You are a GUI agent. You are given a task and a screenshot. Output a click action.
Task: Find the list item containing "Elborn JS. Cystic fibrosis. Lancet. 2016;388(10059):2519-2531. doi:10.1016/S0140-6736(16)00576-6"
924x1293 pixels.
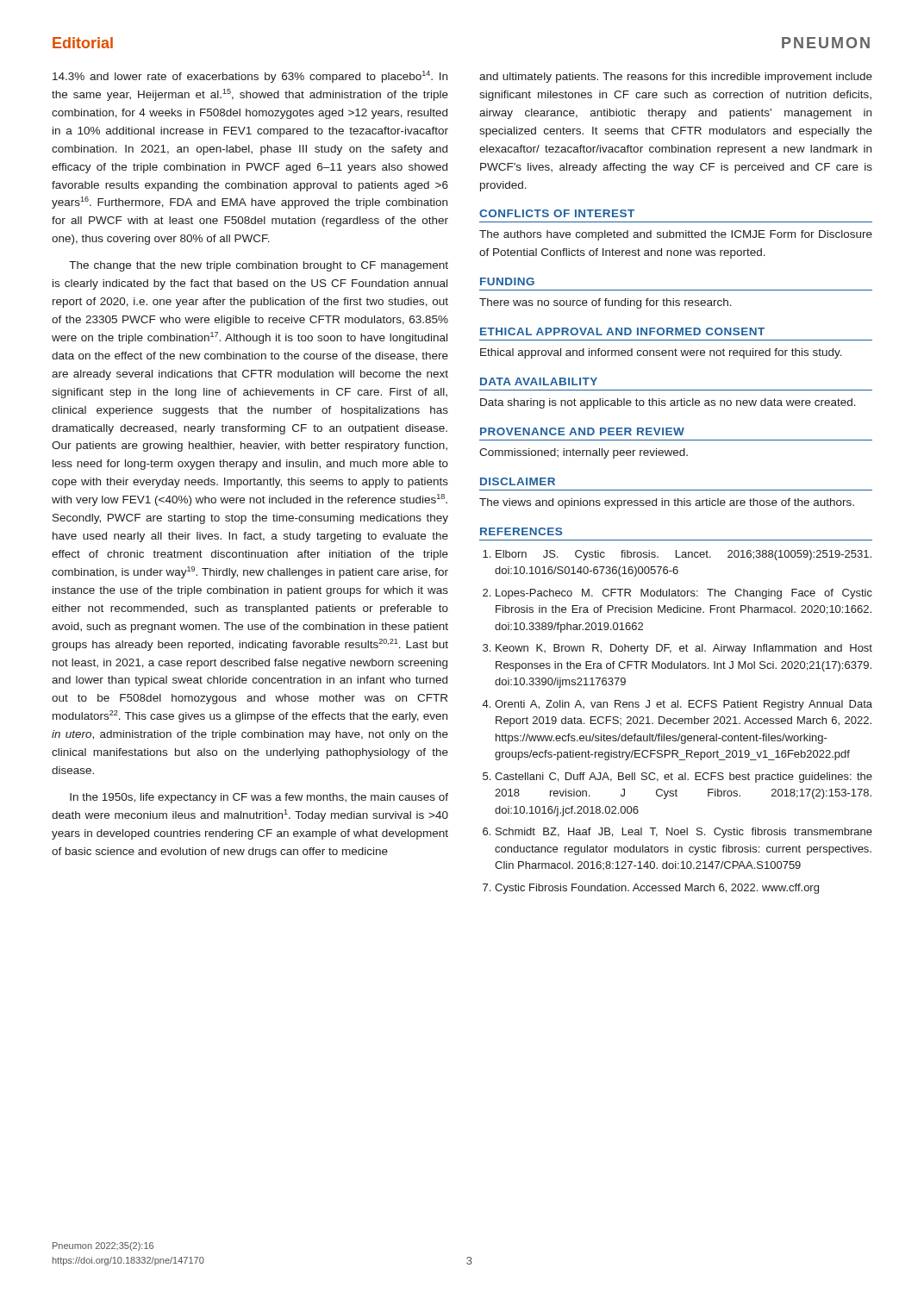tap(683, 562)
